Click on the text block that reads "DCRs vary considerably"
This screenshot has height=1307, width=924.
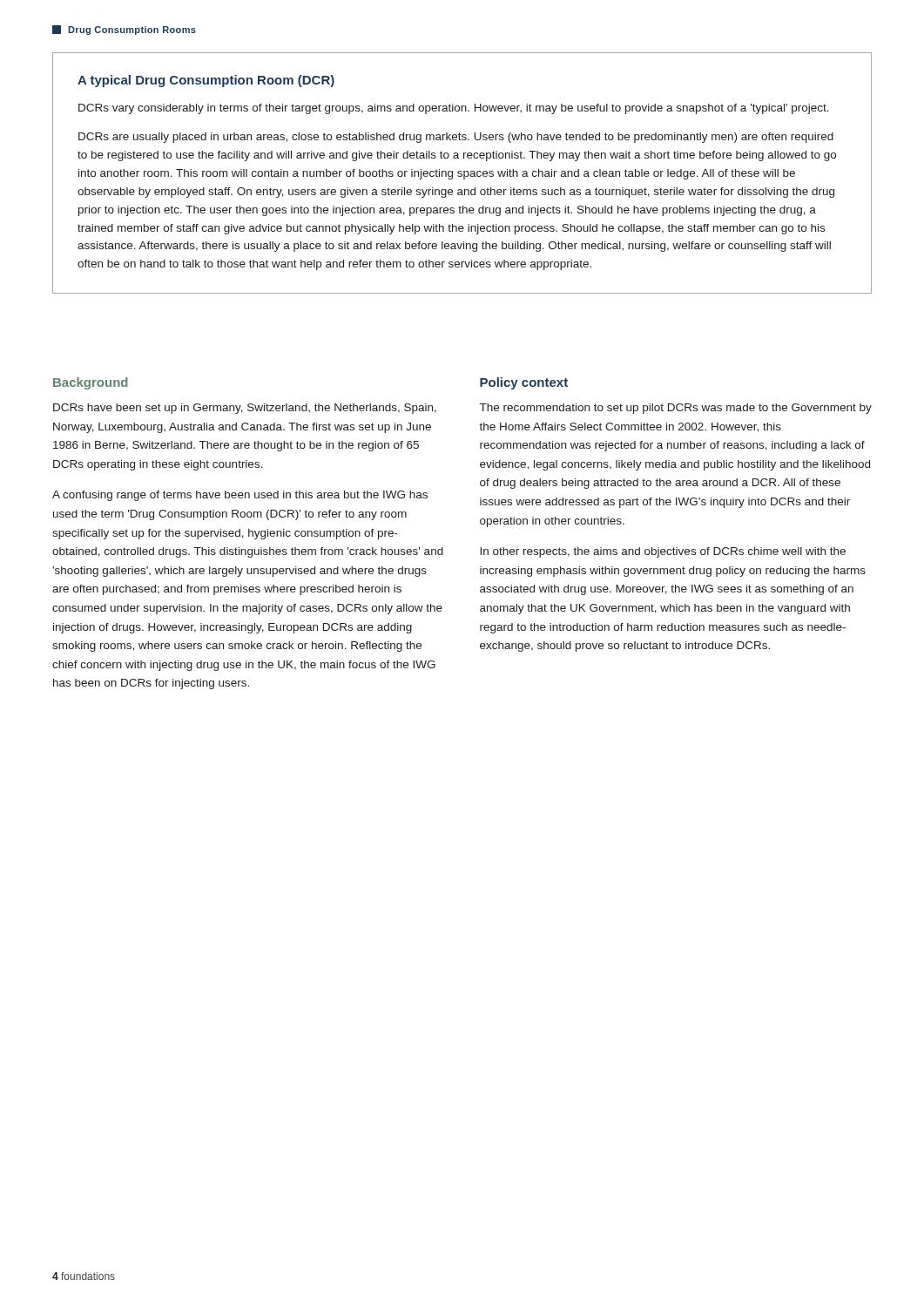[x=454, y=108]
